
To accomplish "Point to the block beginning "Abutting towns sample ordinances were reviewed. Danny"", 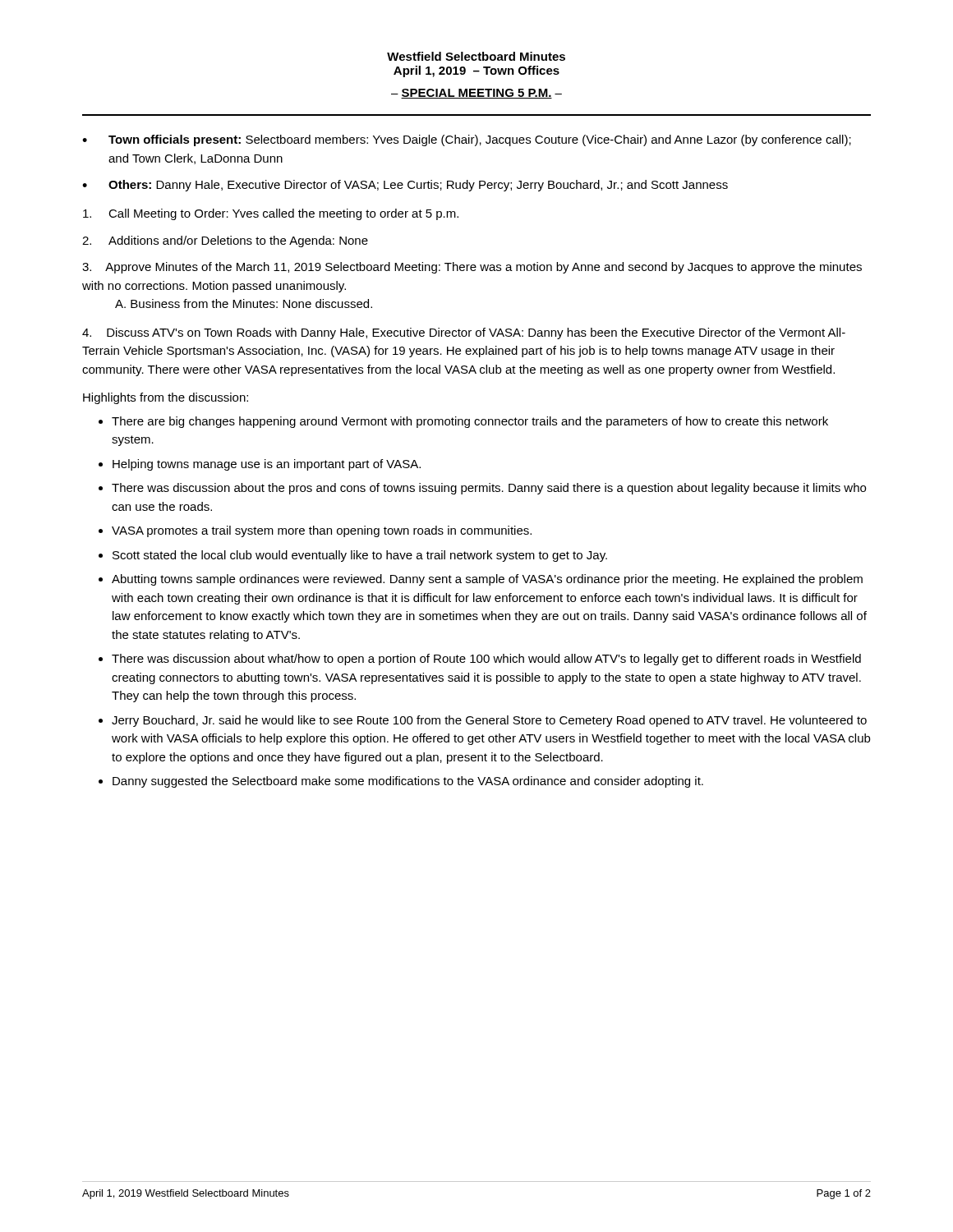I will [489, 607].
